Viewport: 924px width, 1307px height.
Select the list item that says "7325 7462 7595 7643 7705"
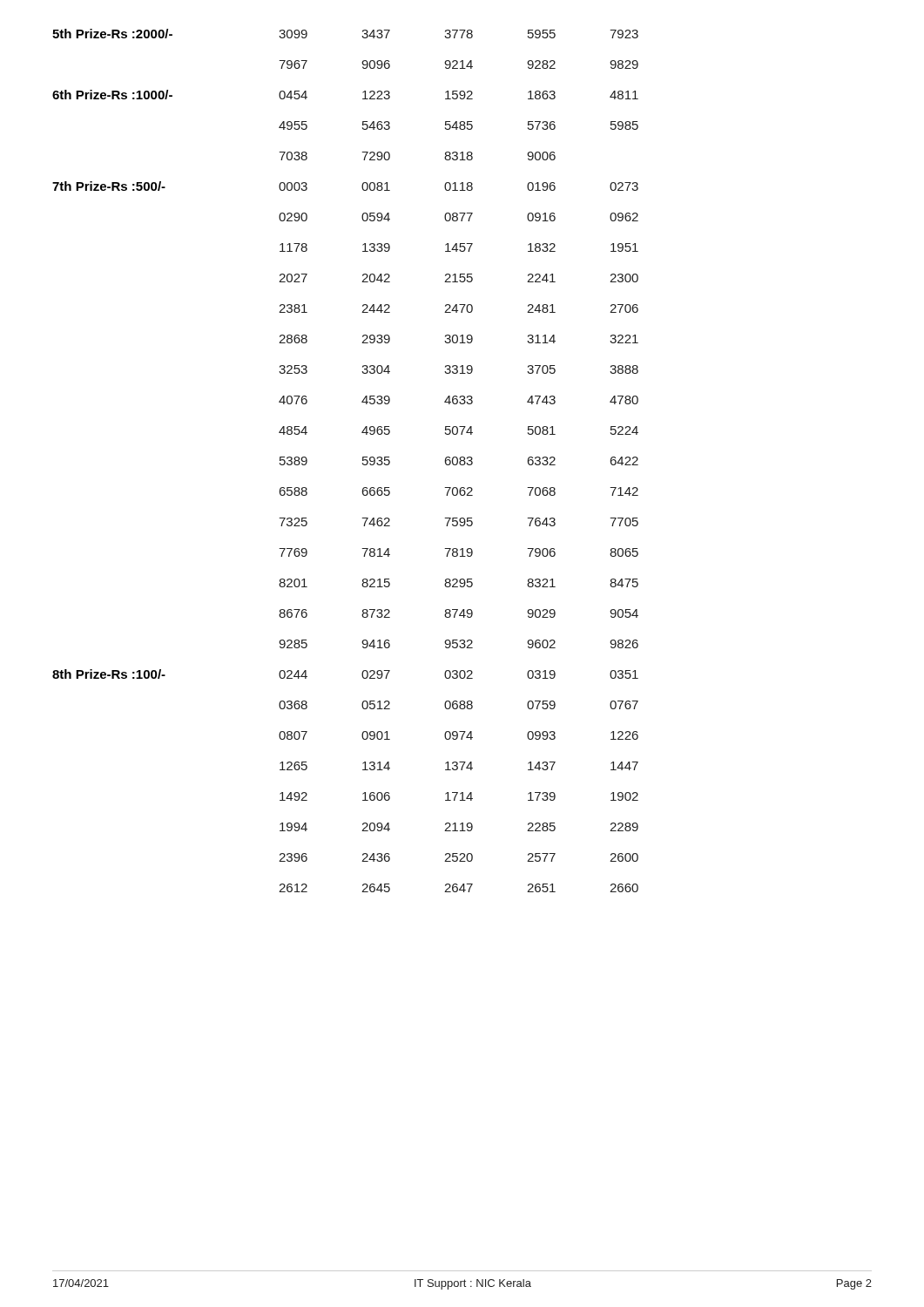[459, 522]
